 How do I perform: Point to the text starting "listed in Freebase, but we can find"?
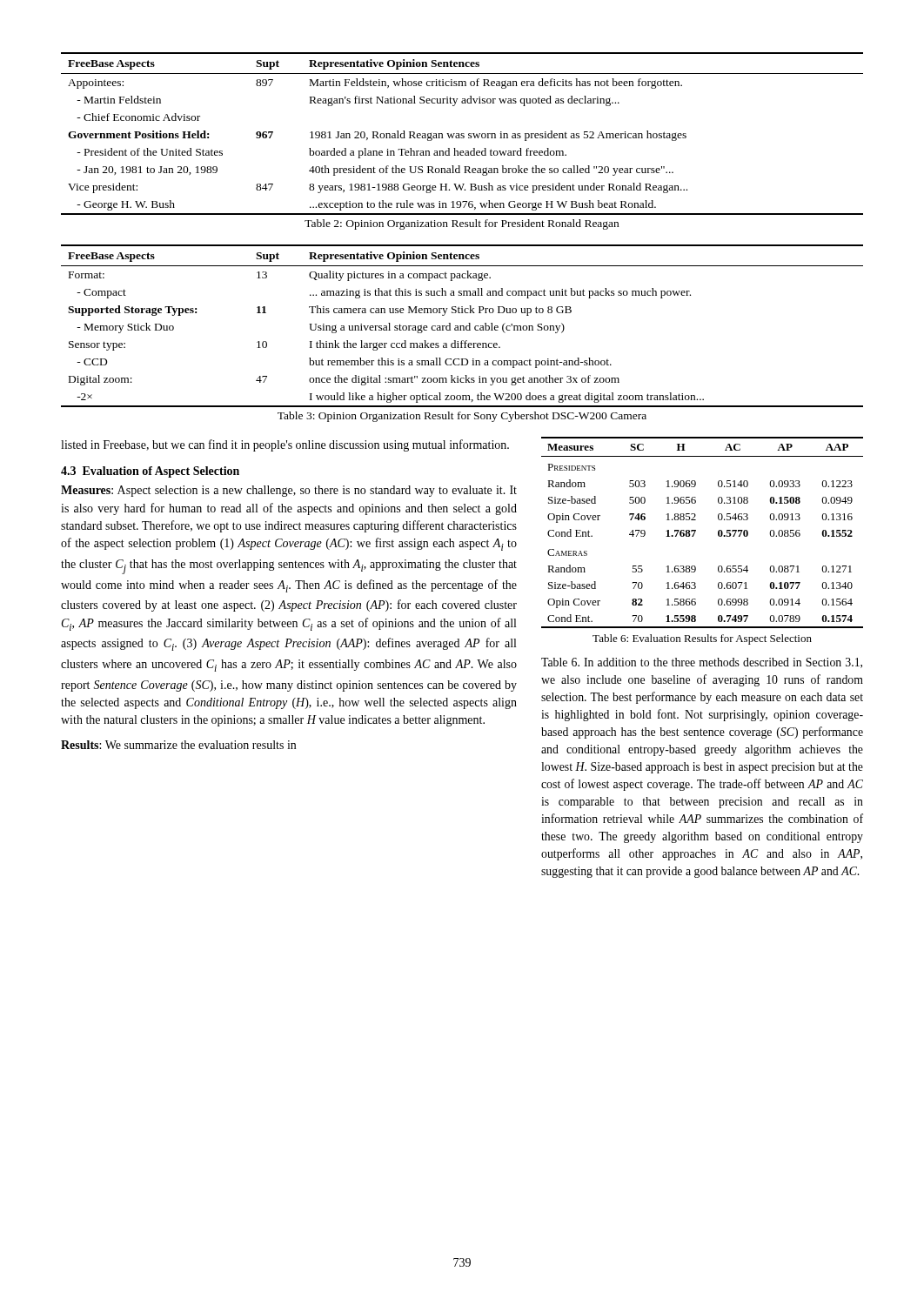pos(285,445)
